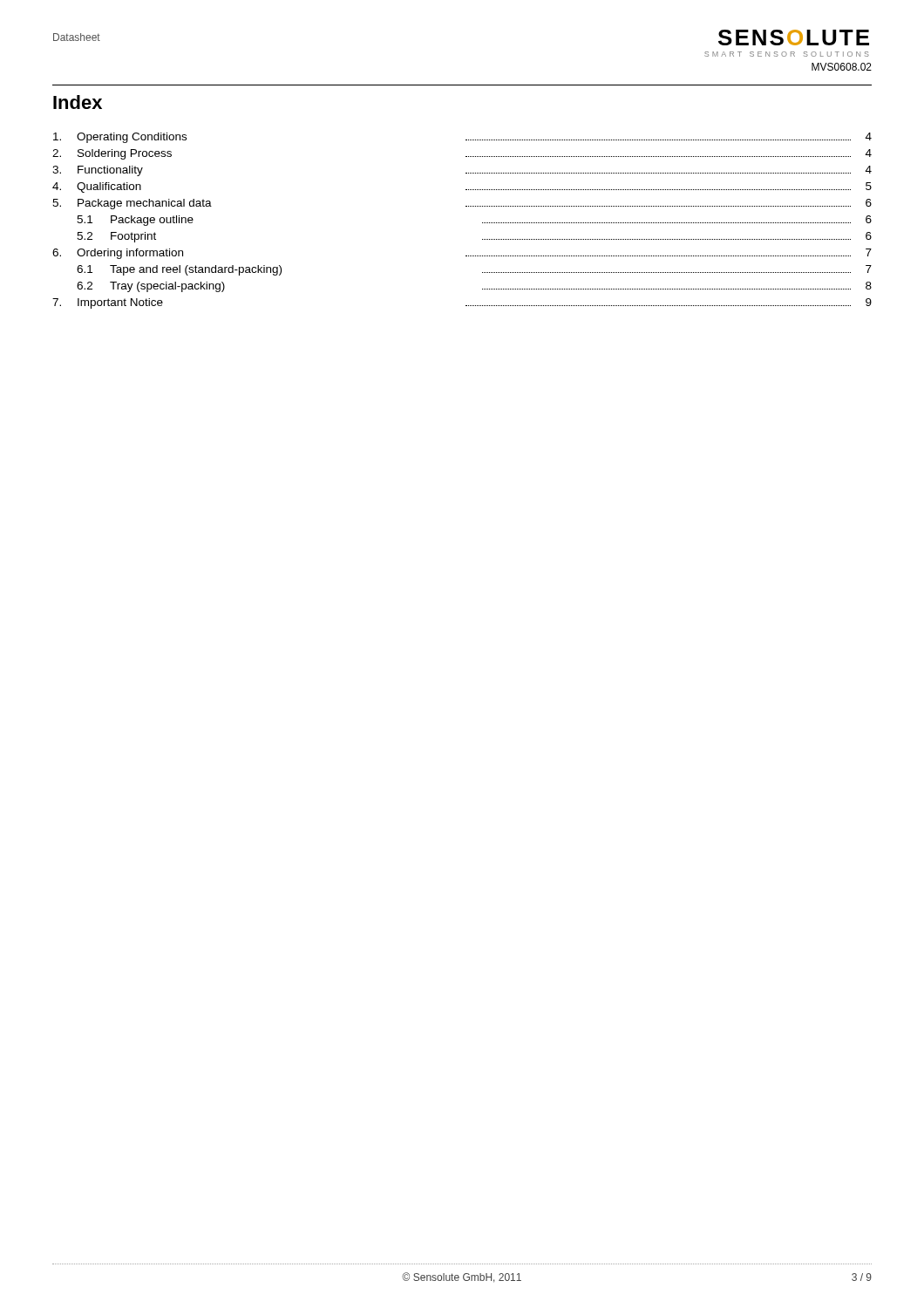The width and height of the screenshot is (924, 1308).
Task: Click on the element starting "7. Important Notice 9"
Action: (x=462, y=302)
